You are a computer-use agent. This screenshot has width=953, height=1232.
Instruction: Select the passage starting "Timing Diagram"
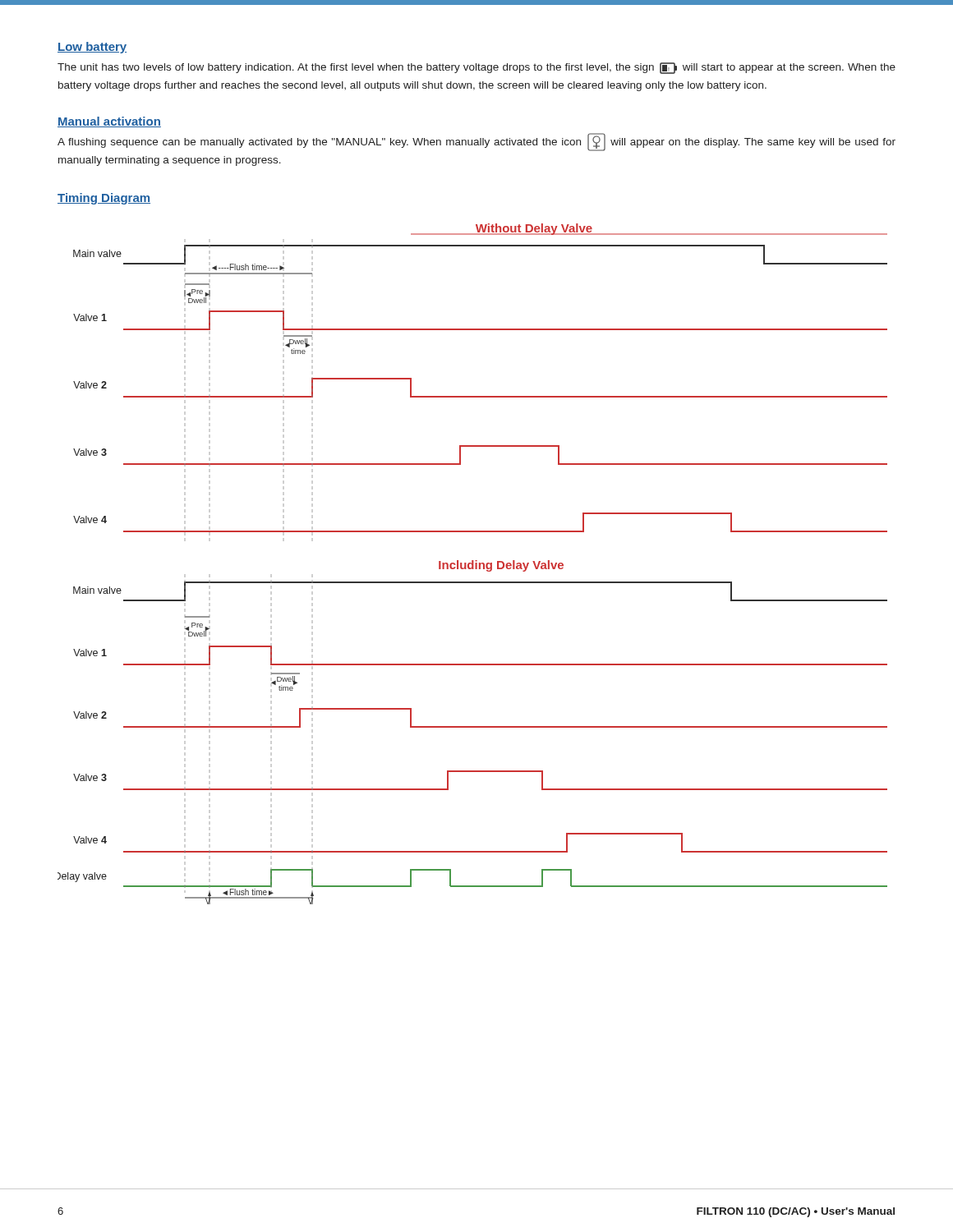pos(104,198)
